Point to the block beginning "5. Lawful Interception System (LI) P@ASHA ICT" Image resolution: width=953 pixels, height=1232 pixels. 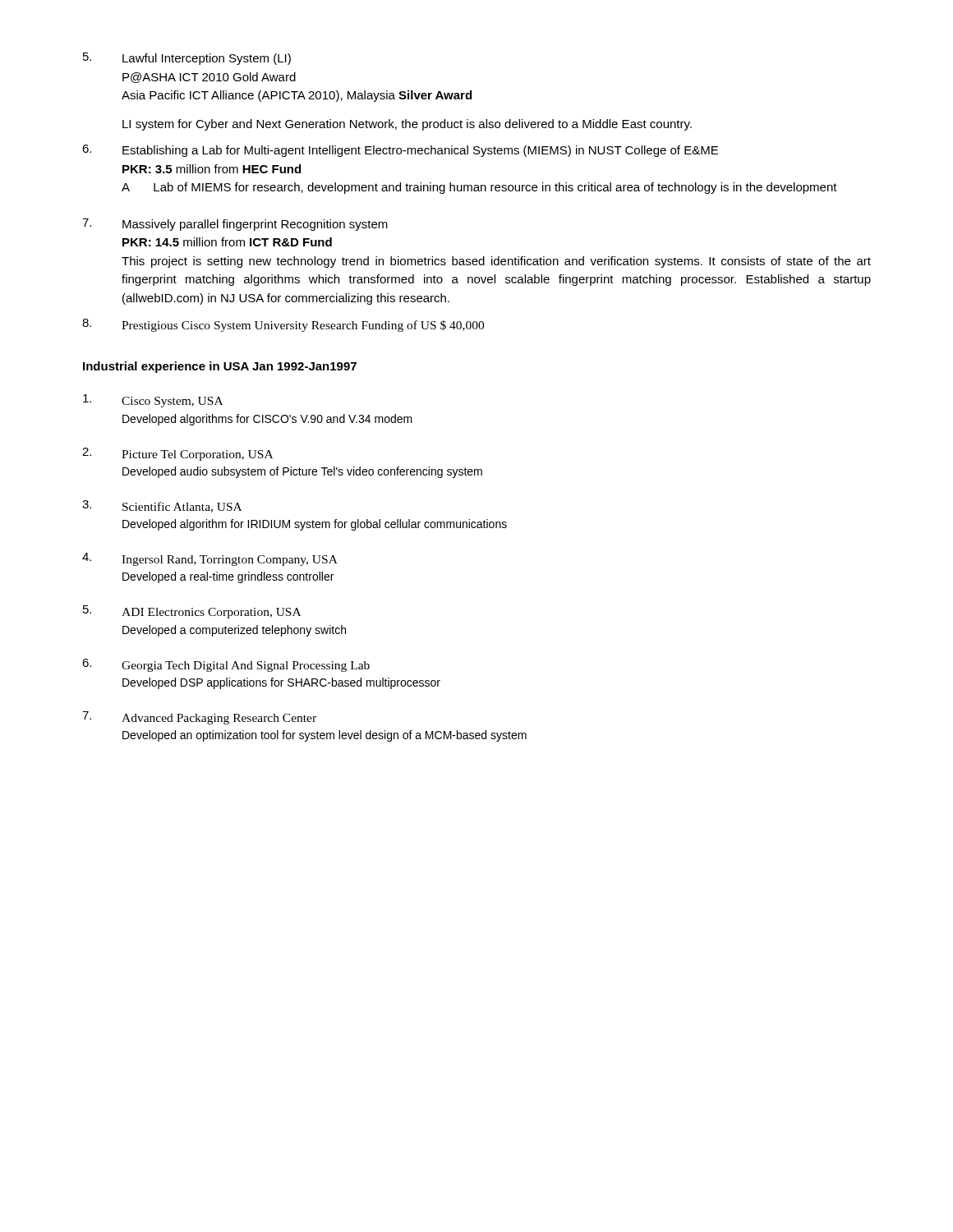pos(476,91)
